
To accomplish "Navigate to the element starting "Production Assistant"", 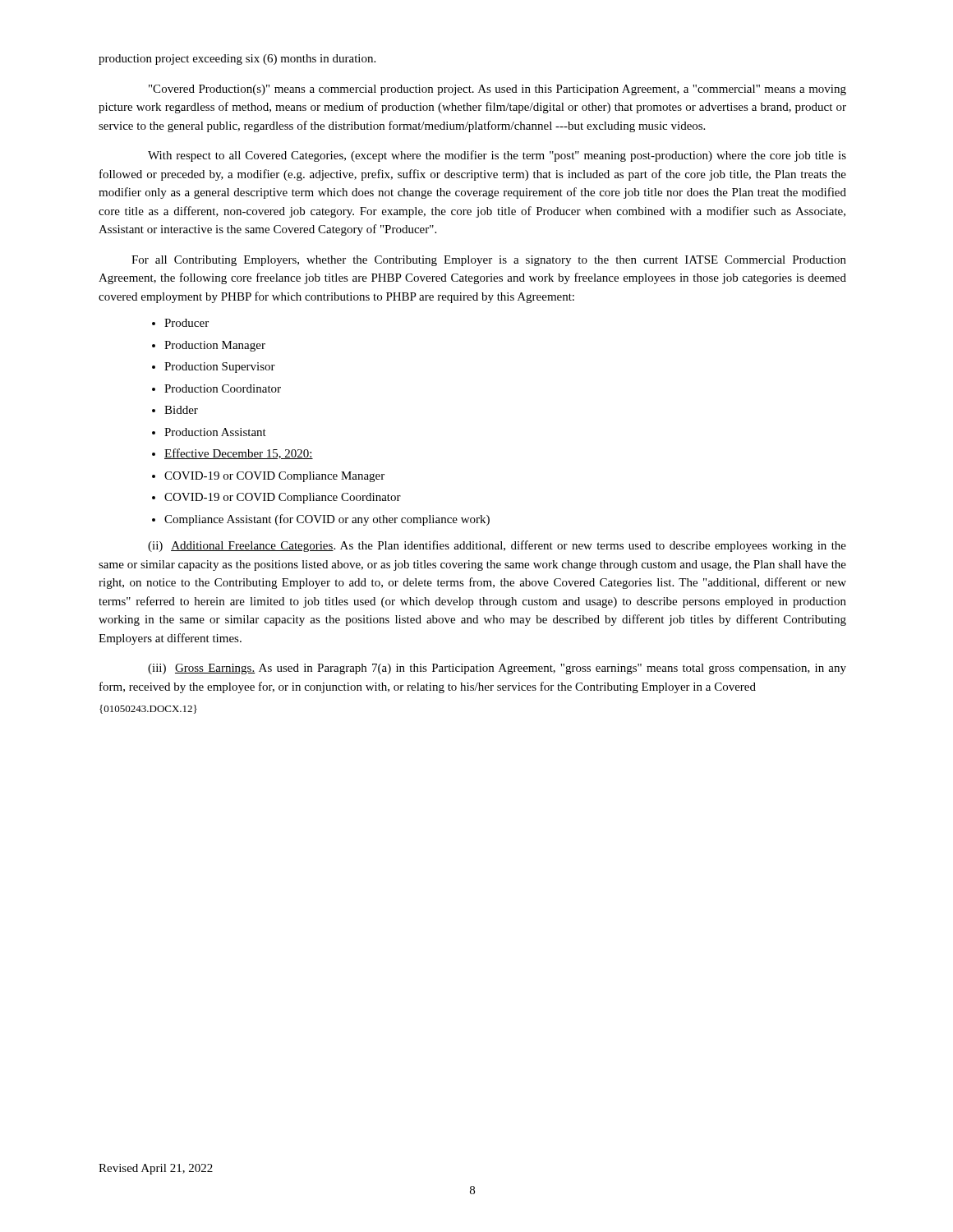I will click(215, 432).
